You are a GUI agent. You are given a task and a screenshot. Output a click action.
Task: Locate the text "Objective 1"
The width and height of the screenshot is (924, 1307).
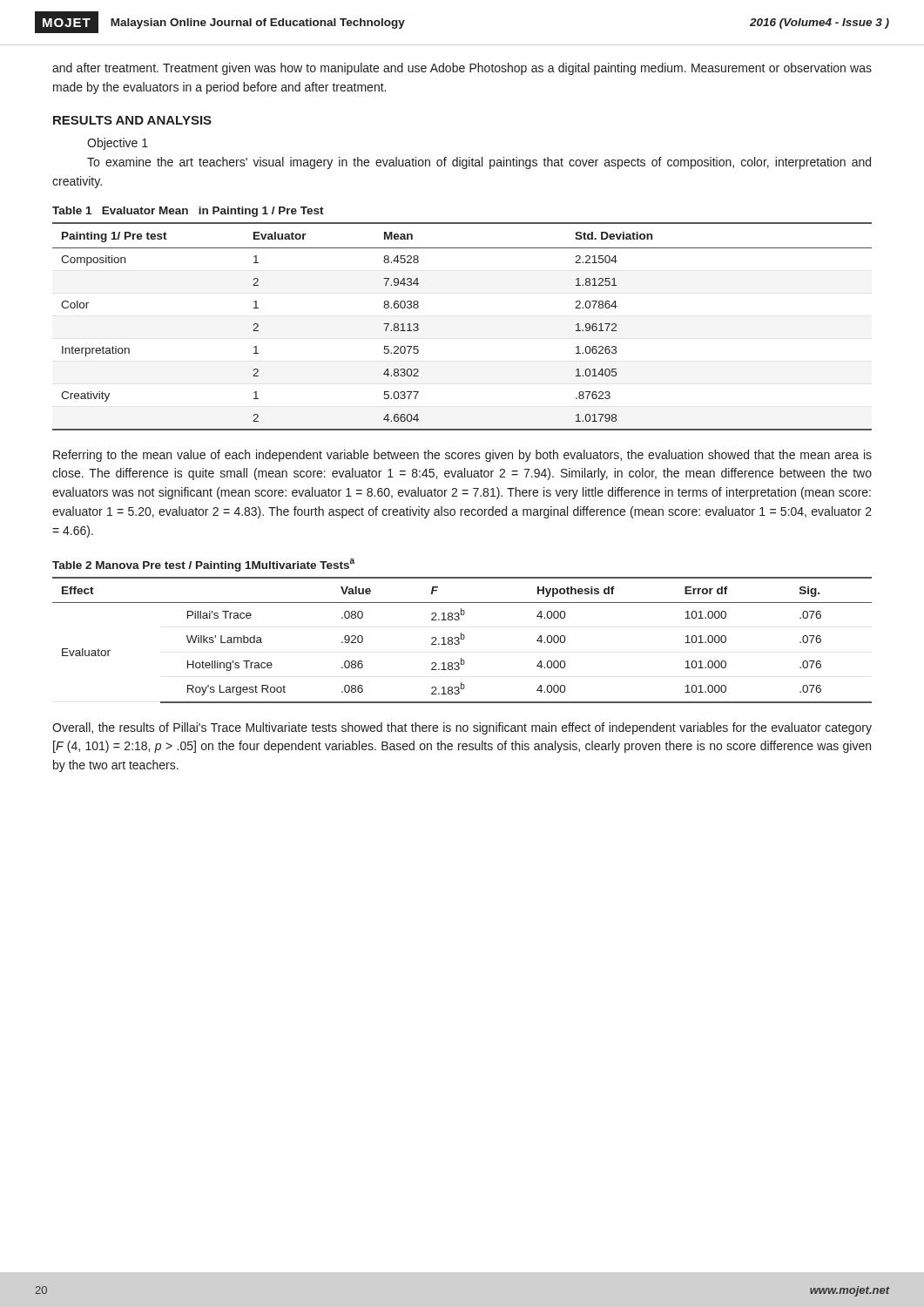click(118, 143)
